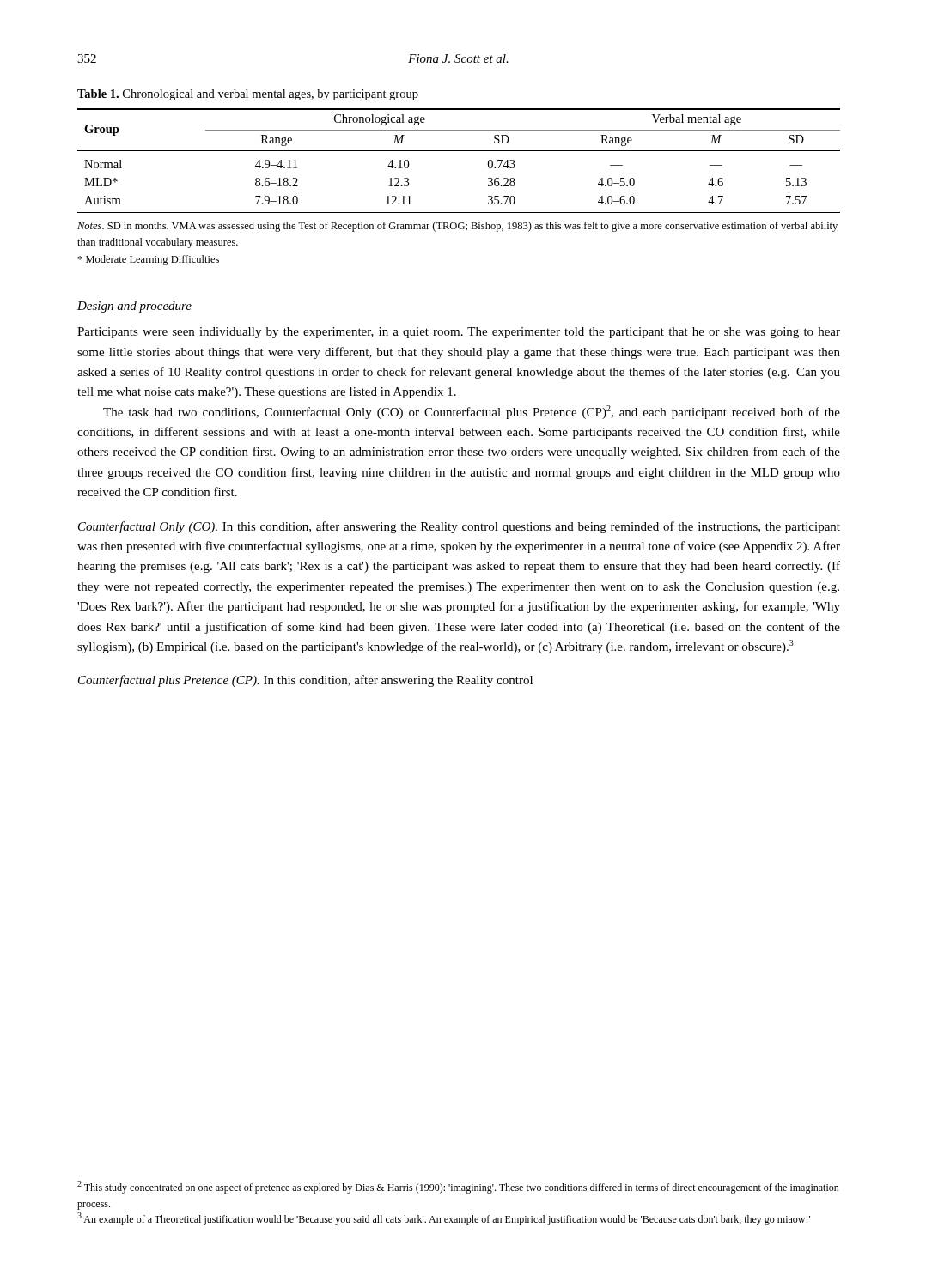This screenshot has width=926, height=1288.
Task: Point to the block beginning "Counterfactual Only (CO)."
Action: point(459,586)
